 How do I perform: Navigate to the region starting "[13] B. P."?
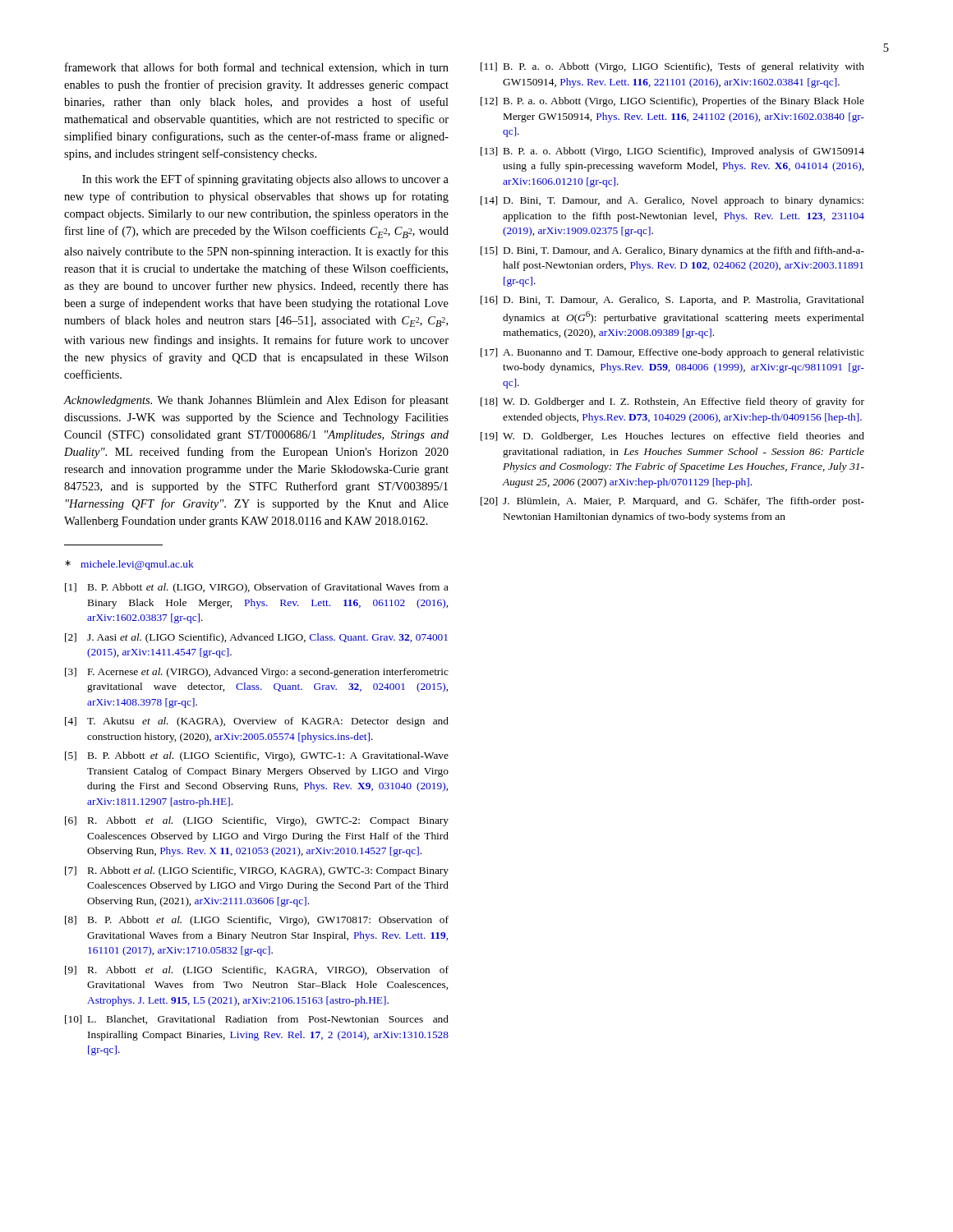pos(672,166)
